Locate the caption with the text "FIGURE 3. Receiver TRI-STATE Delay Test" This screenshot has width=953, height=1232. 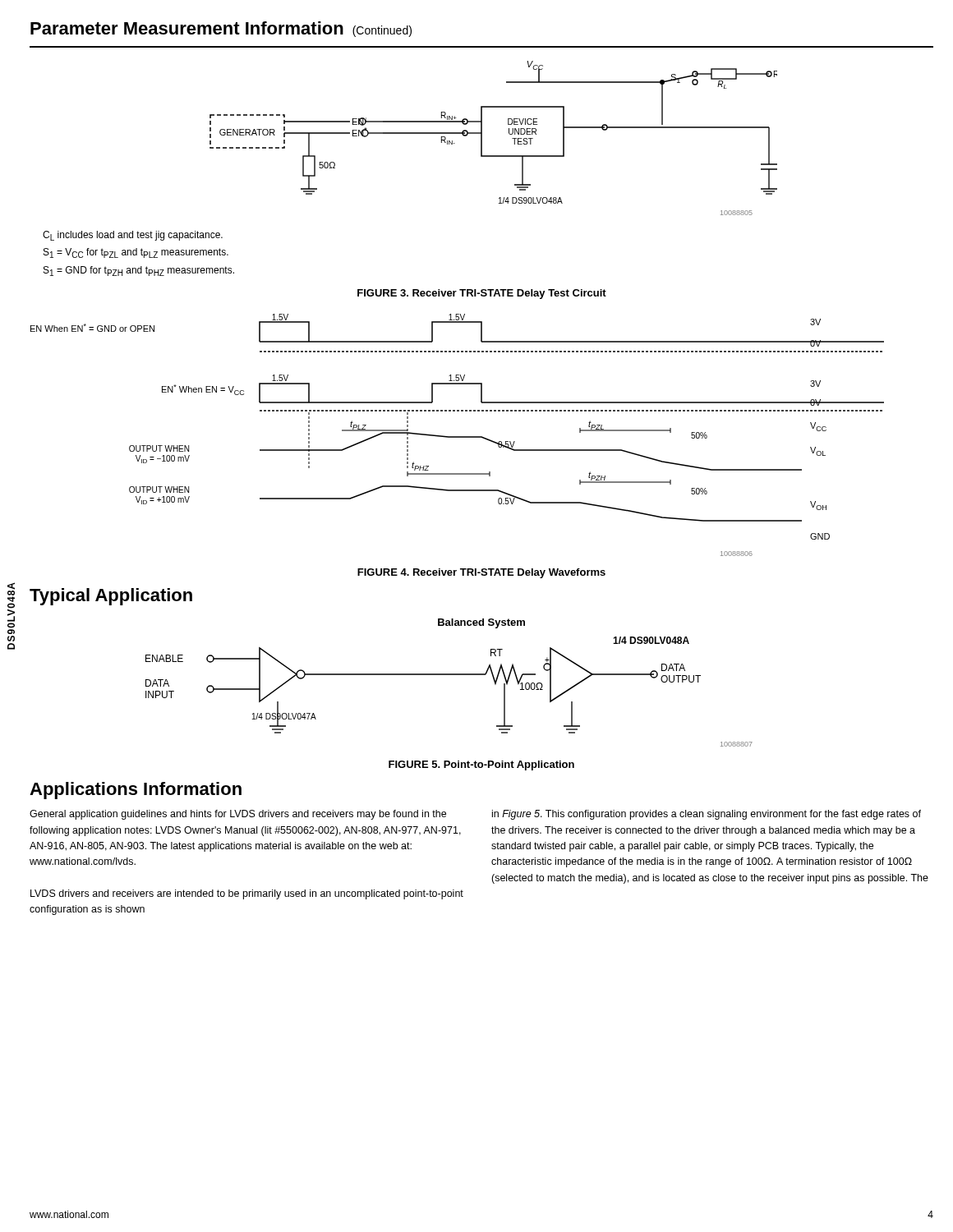481,293
